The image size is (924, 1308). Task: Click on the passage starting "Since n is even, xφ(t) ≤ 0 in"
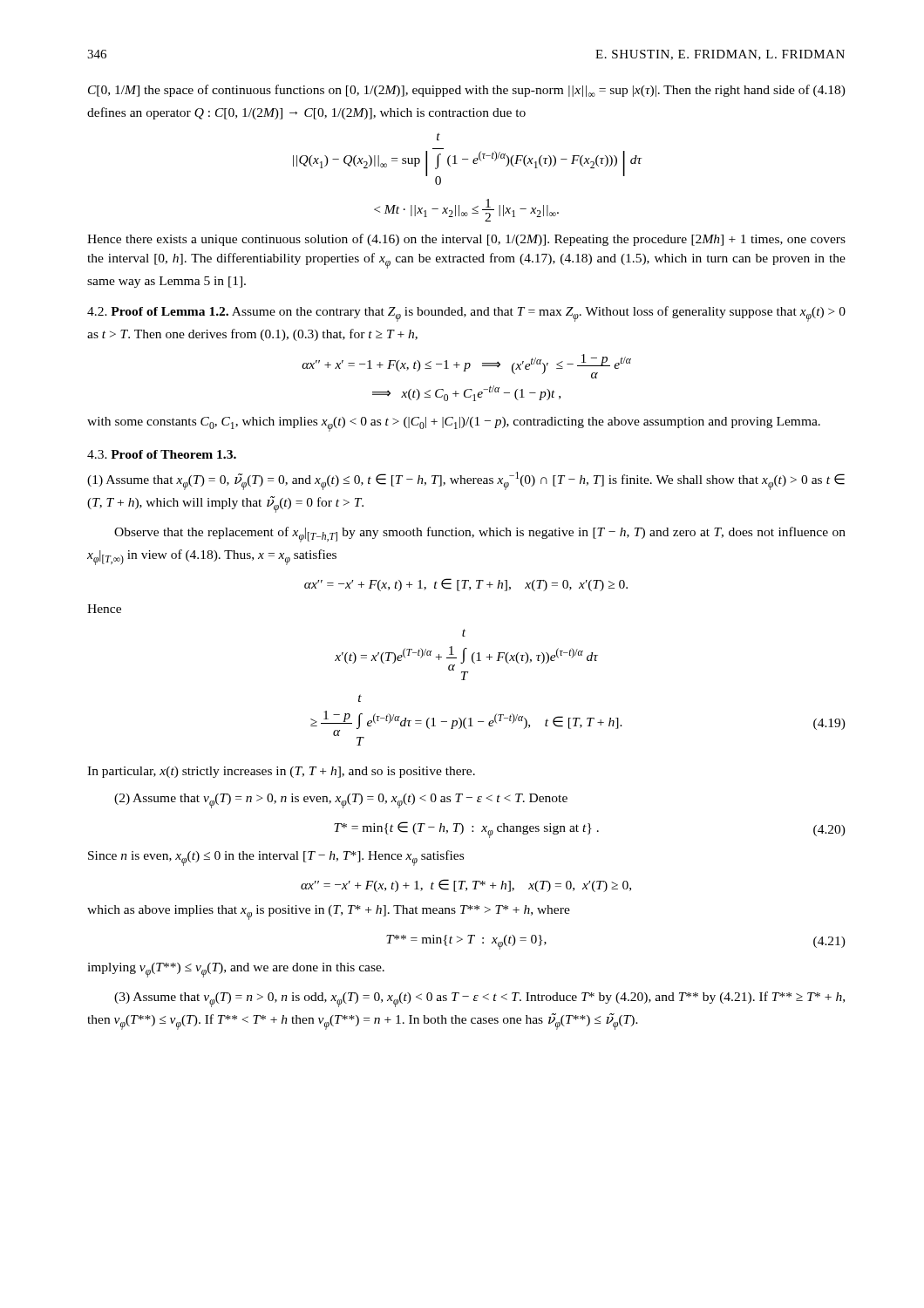click(466, 857)
